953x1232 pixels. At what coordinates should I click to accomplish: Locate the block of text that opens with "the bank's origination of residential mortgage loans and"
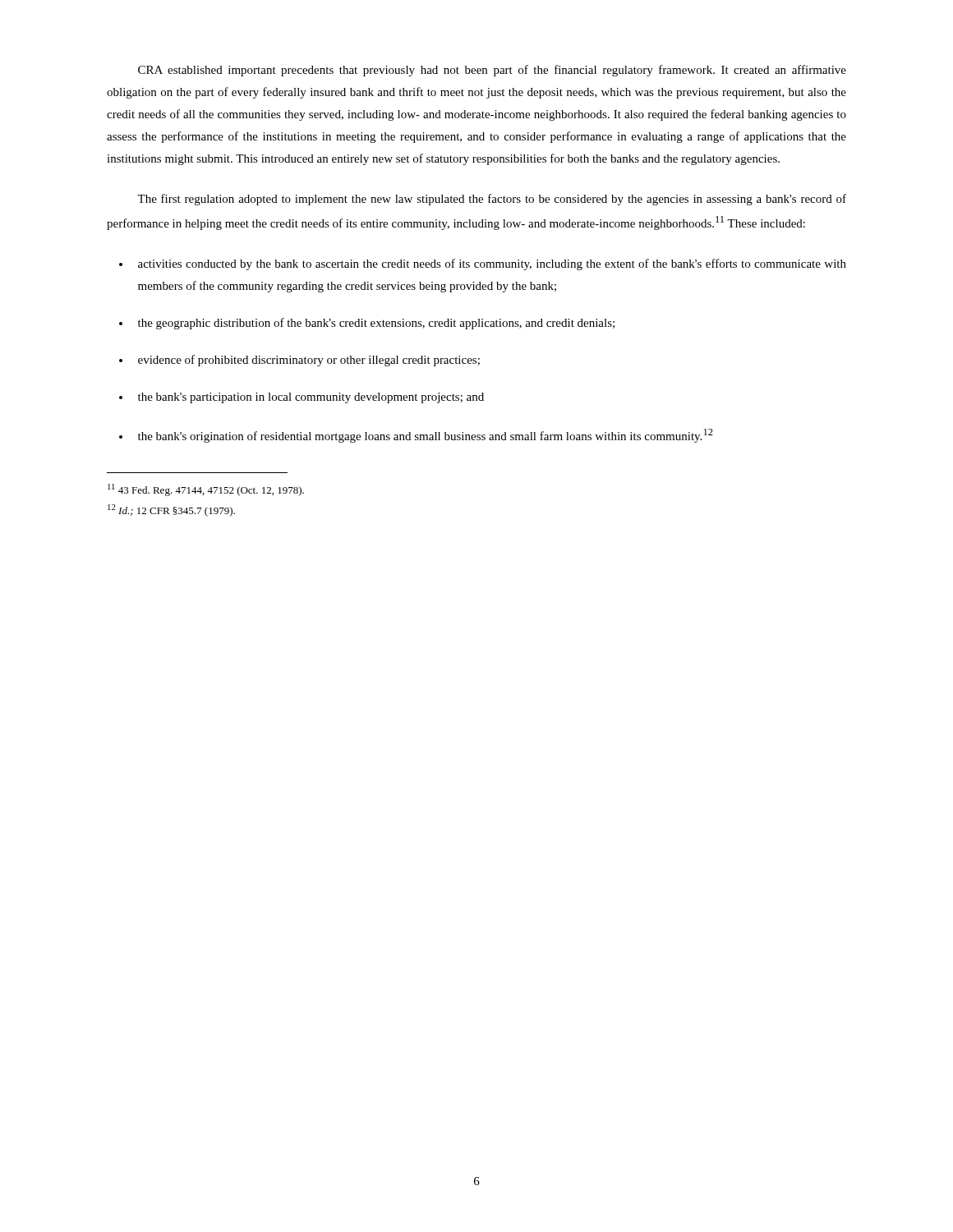489,435
